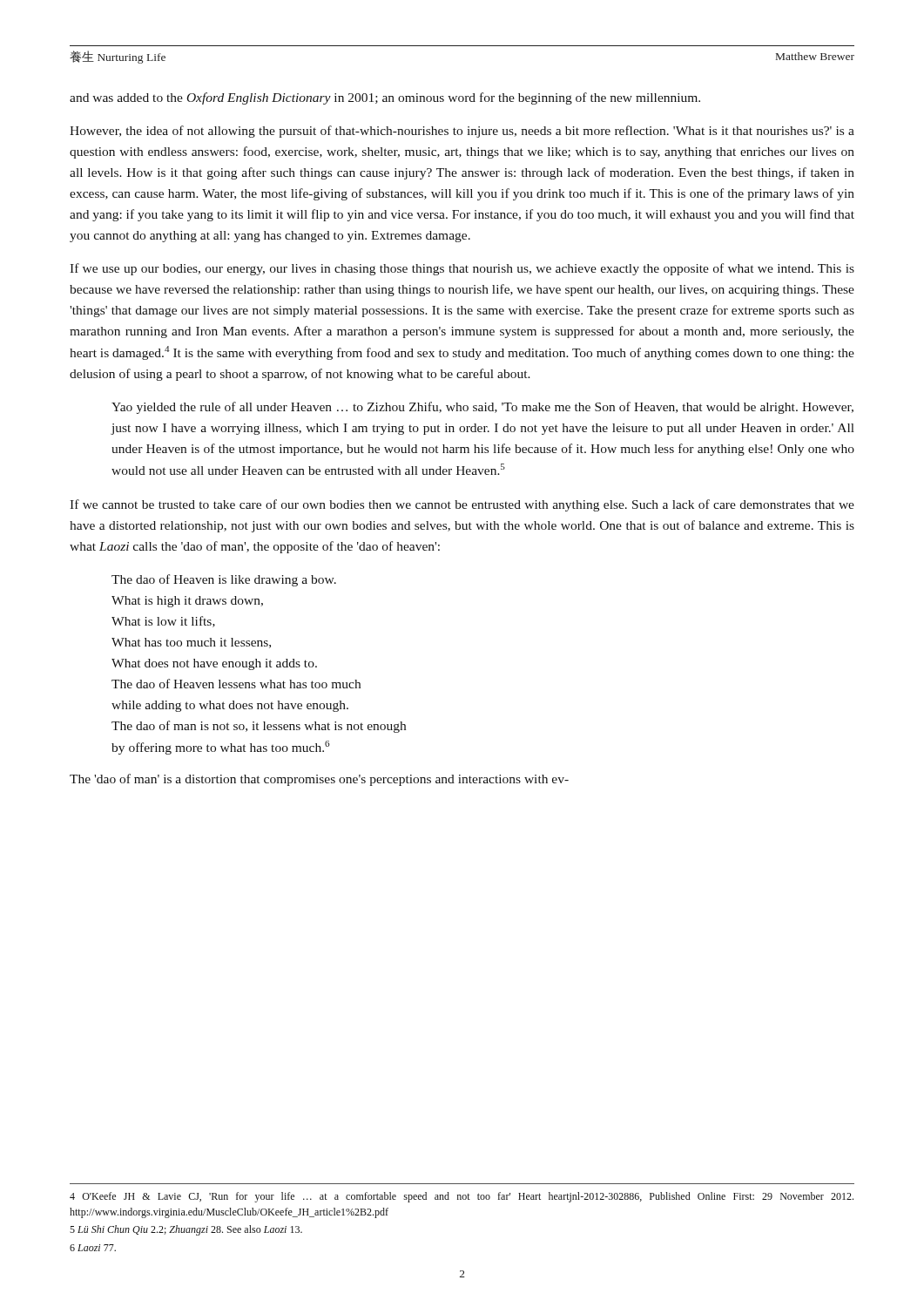Point to the element starting "6 Laozi 77."
The height and width of the screenshot is (1307, 924).
pyautogui.click(x=93, y=1247)
